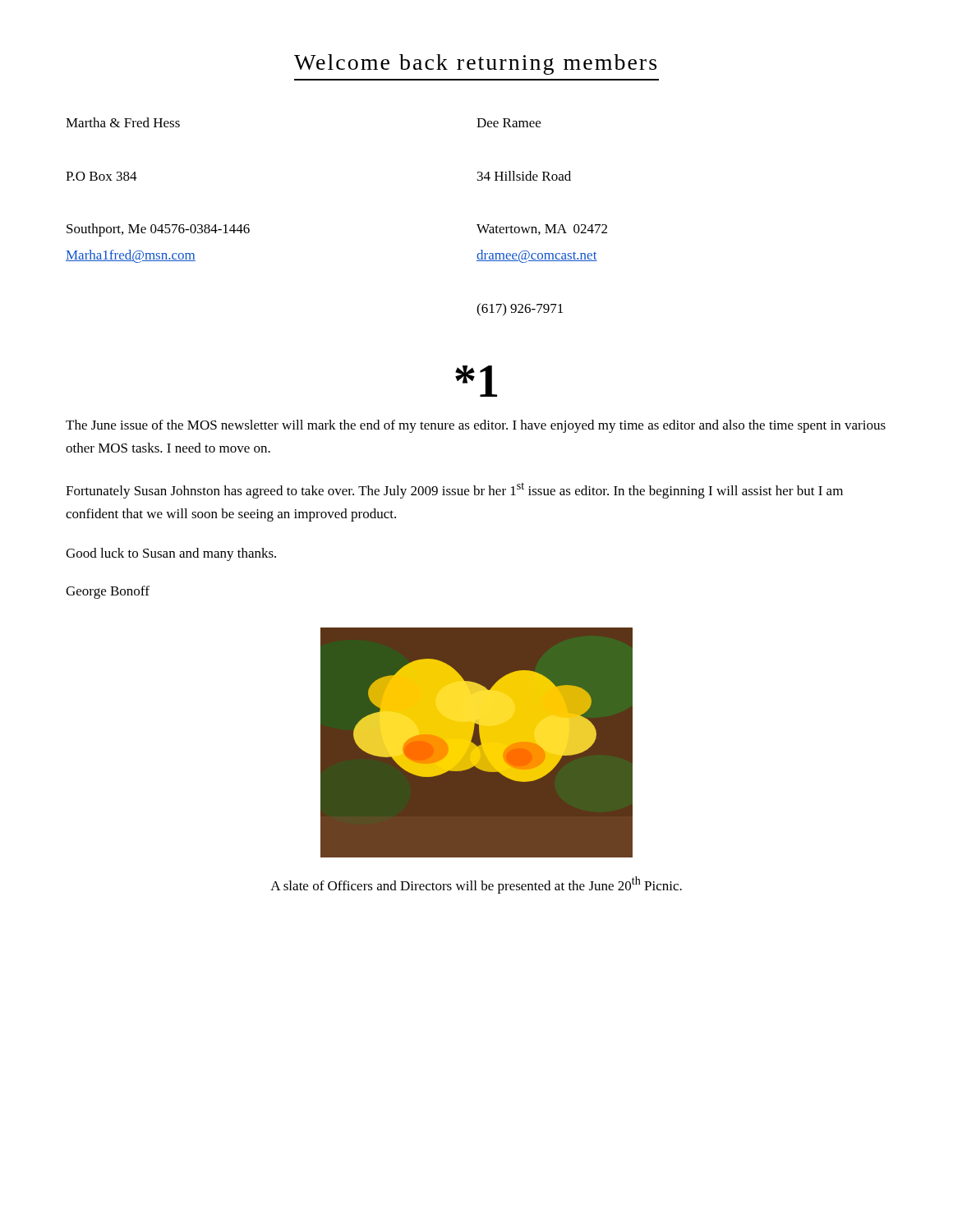Select the text block starting "Welcome back returning members"
This screenshot has height=1232, width=953.
476,65
